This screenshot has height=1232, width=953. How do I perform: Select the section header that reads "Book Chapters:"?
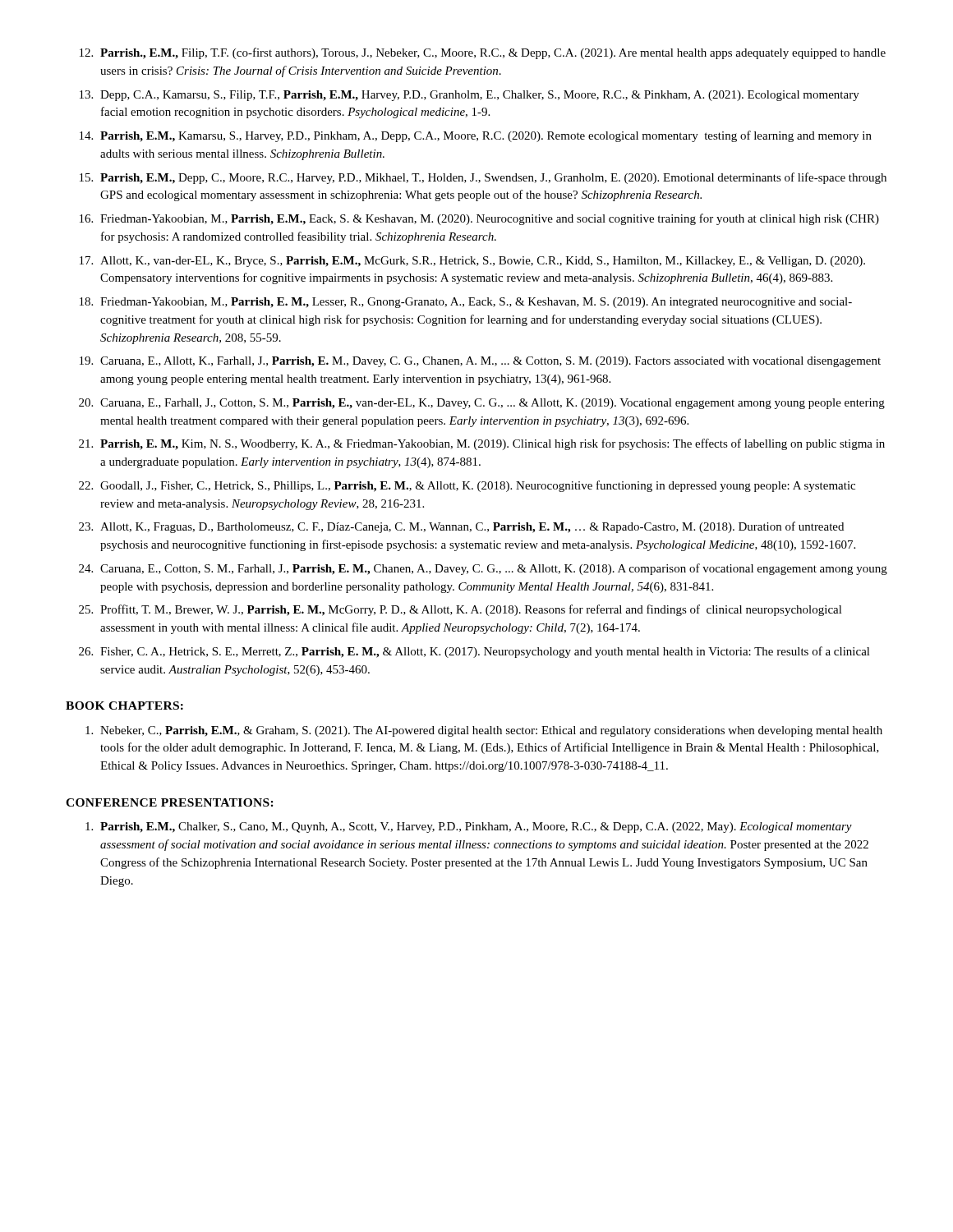(x=125, y=705)
